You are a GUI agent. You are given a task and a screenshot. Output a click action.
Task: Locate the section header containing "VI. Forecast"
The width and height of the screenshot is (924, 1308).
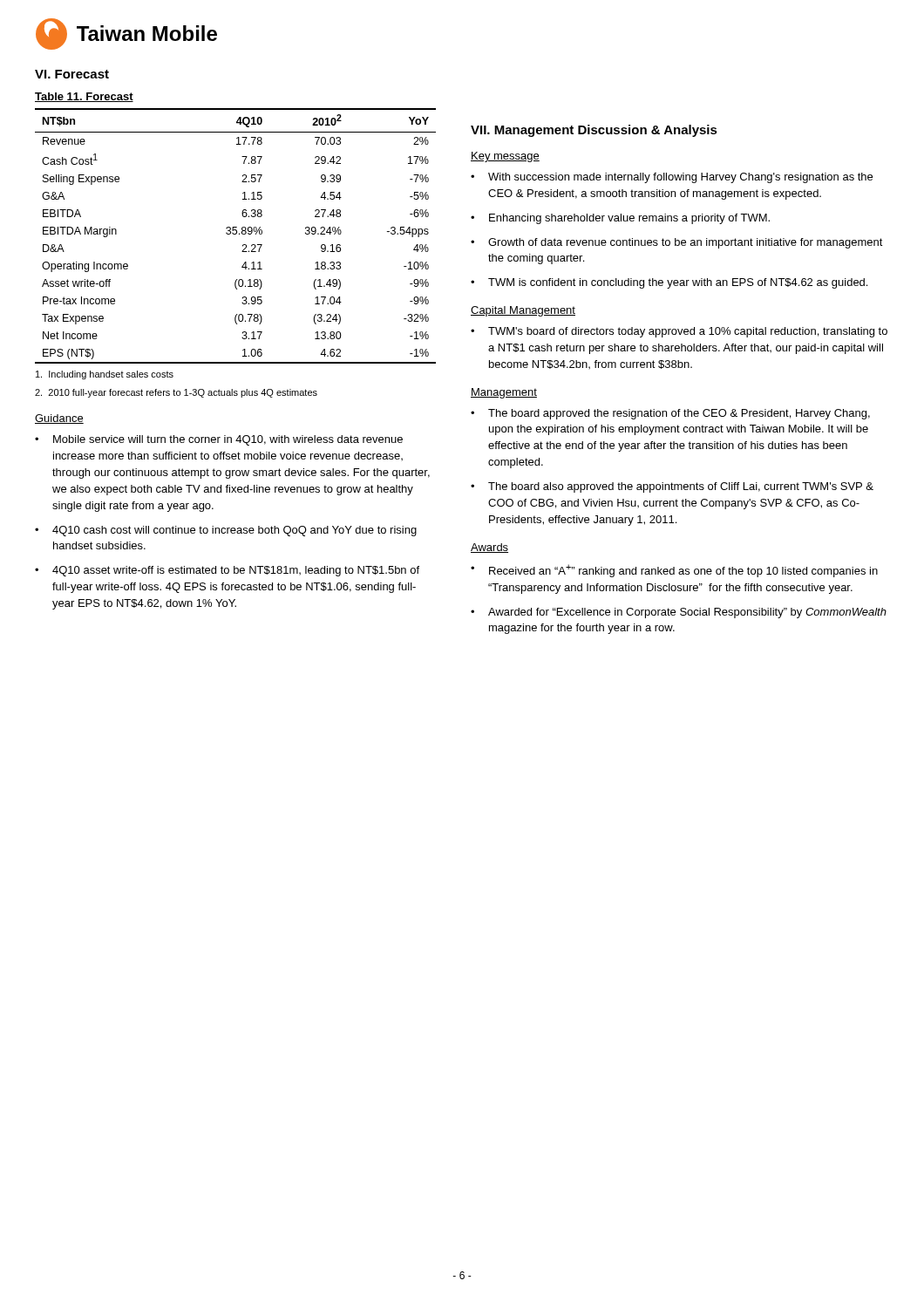[x=72, y=74]
